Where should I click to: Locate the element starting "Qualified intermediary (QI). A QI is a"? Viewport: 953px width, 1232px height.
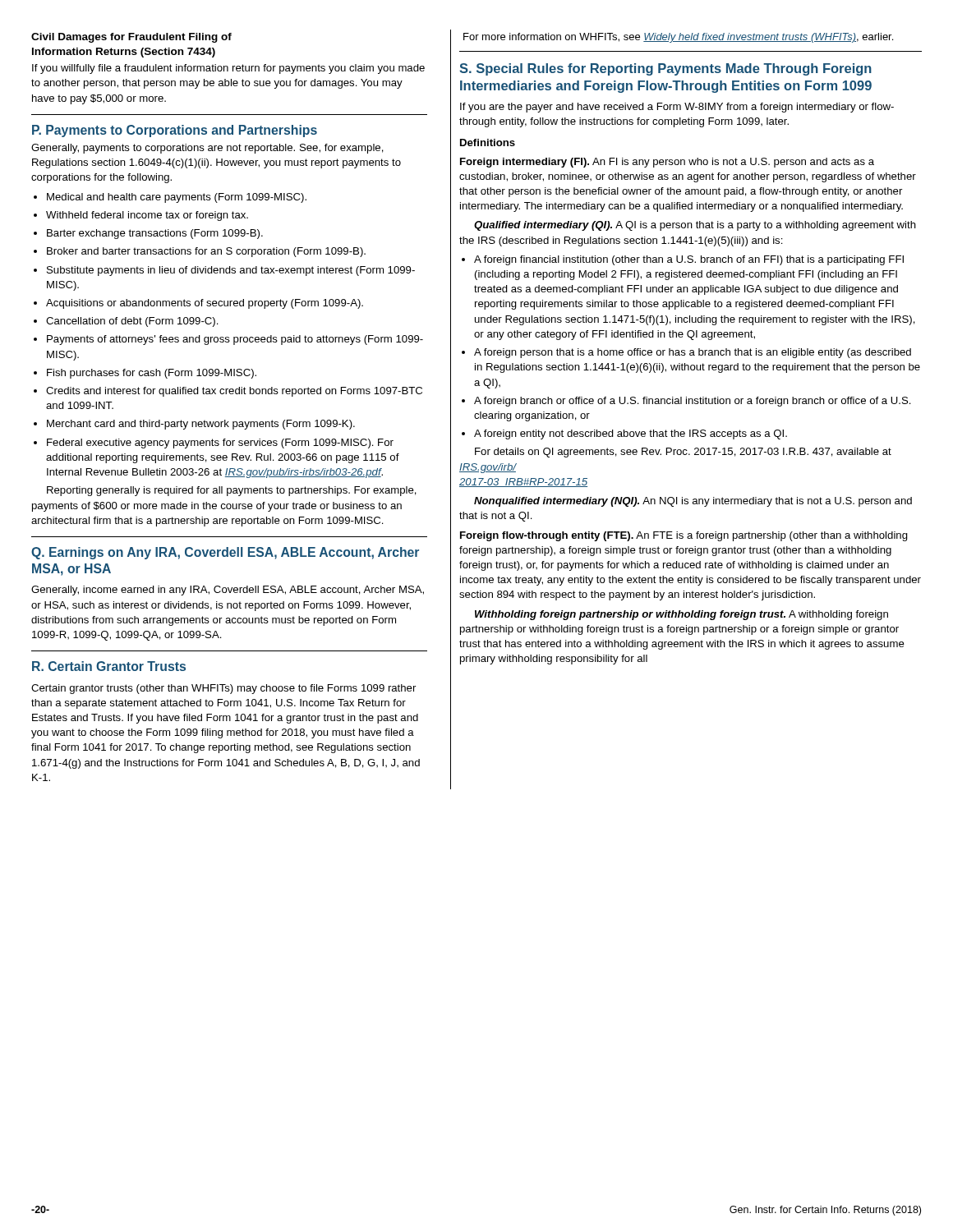690,233
